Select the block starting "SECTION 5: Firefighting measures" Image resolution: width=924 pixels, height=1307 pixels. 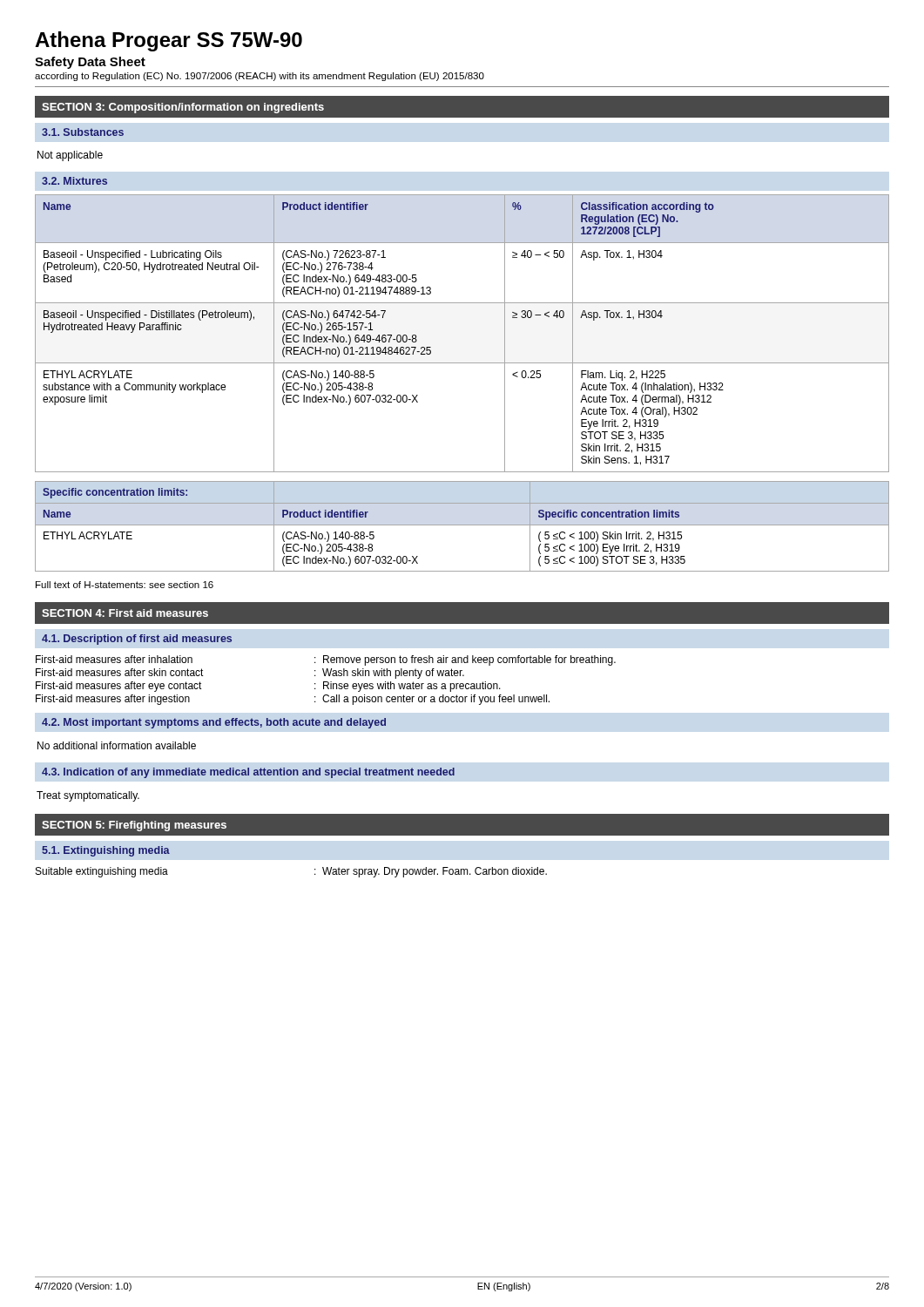pos(134,825)
